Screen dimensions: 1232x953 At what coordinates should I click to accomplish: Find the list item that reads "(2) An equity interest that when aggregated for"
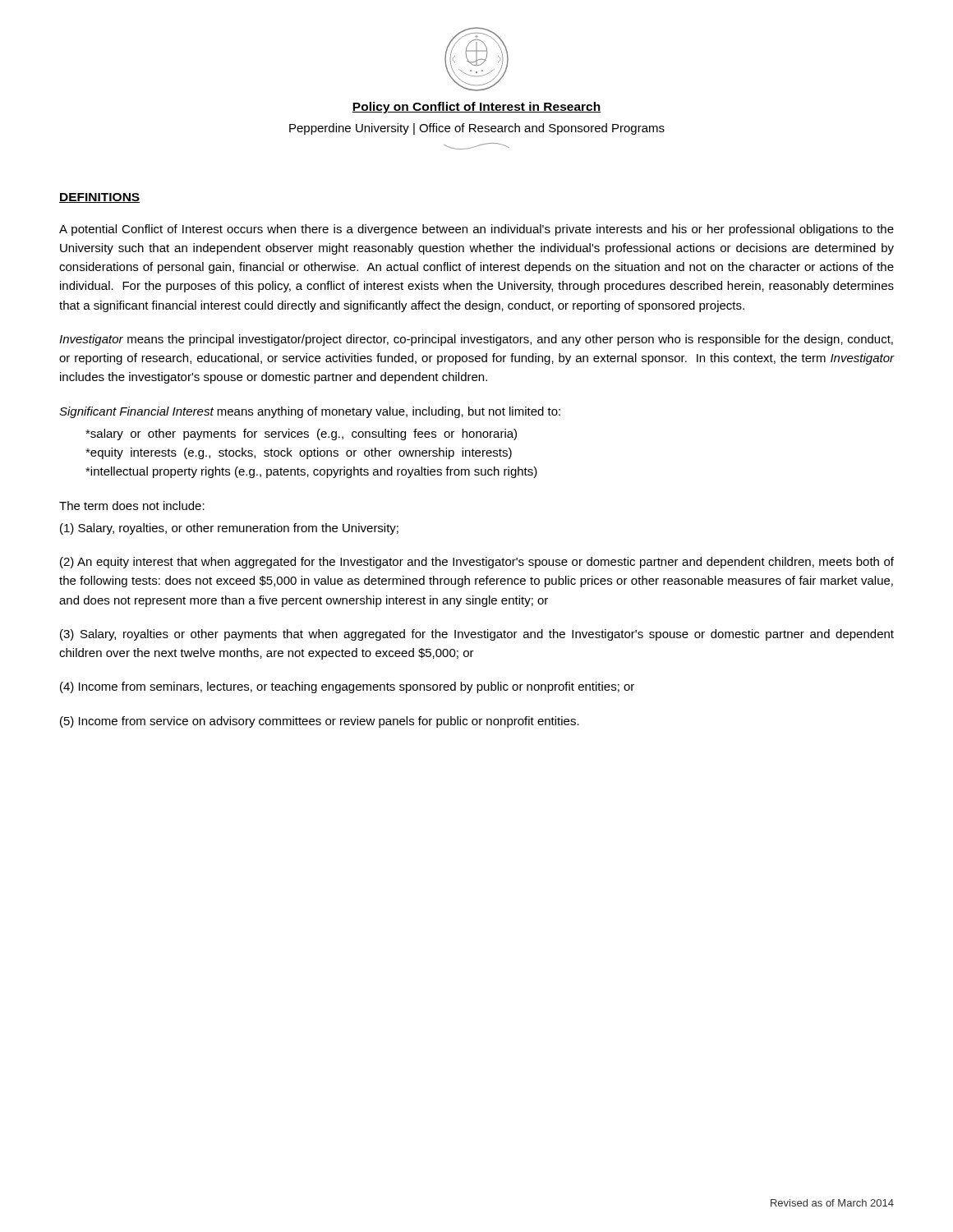476,581
